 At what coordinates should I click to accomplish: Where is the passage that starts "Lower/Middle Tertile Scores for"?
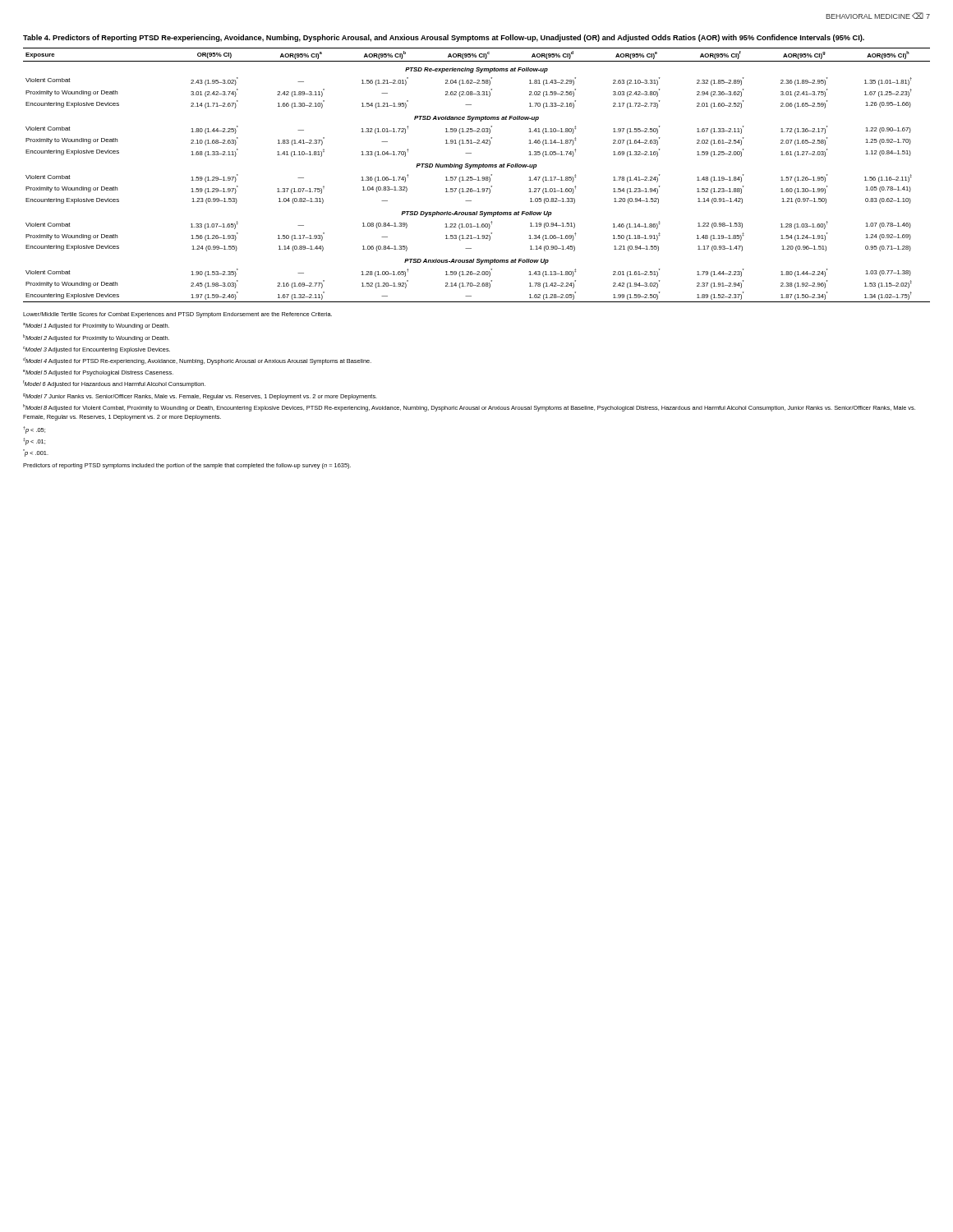click(177, 315)
